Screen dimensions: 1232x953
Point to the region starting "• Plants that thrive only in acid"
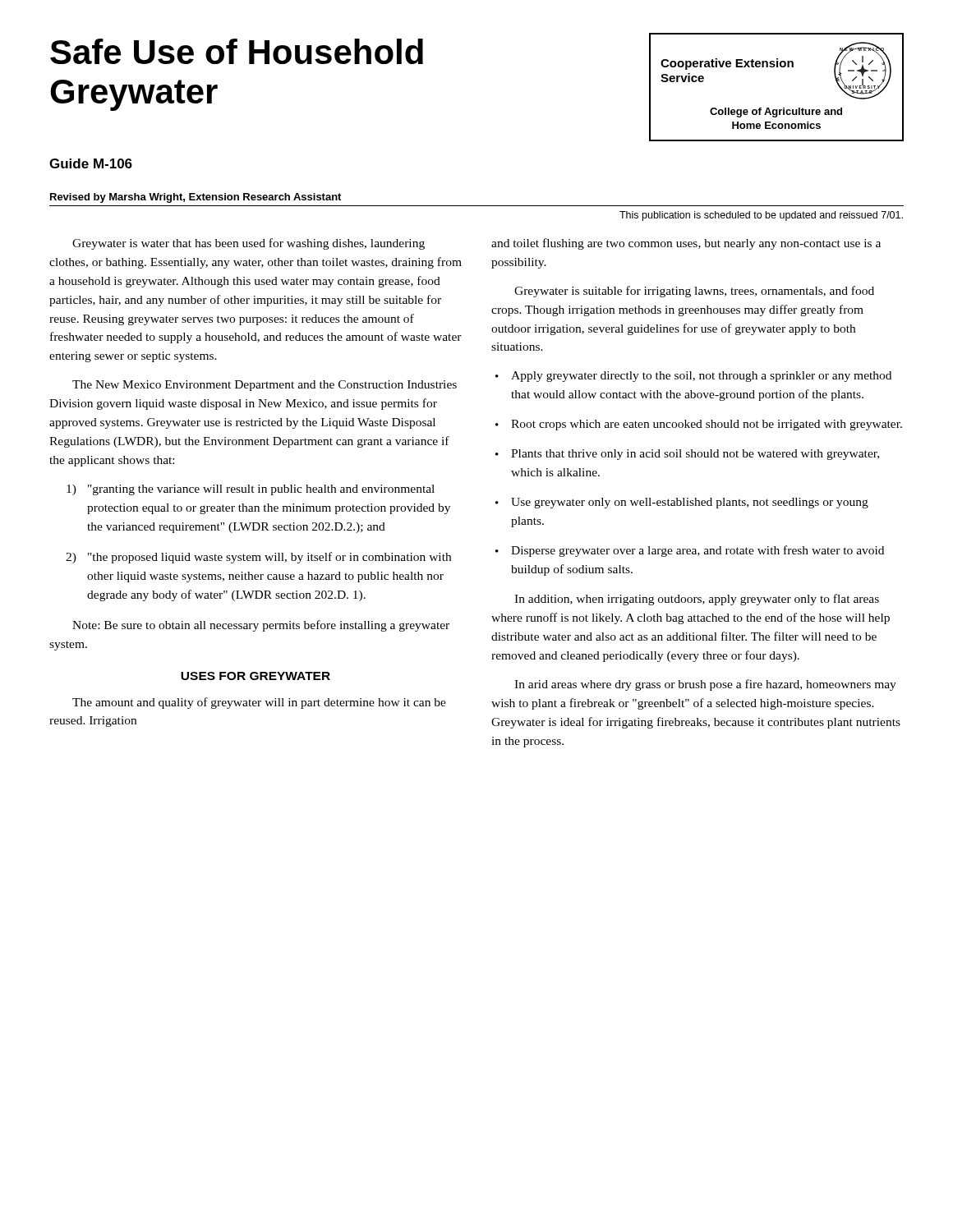699,464
